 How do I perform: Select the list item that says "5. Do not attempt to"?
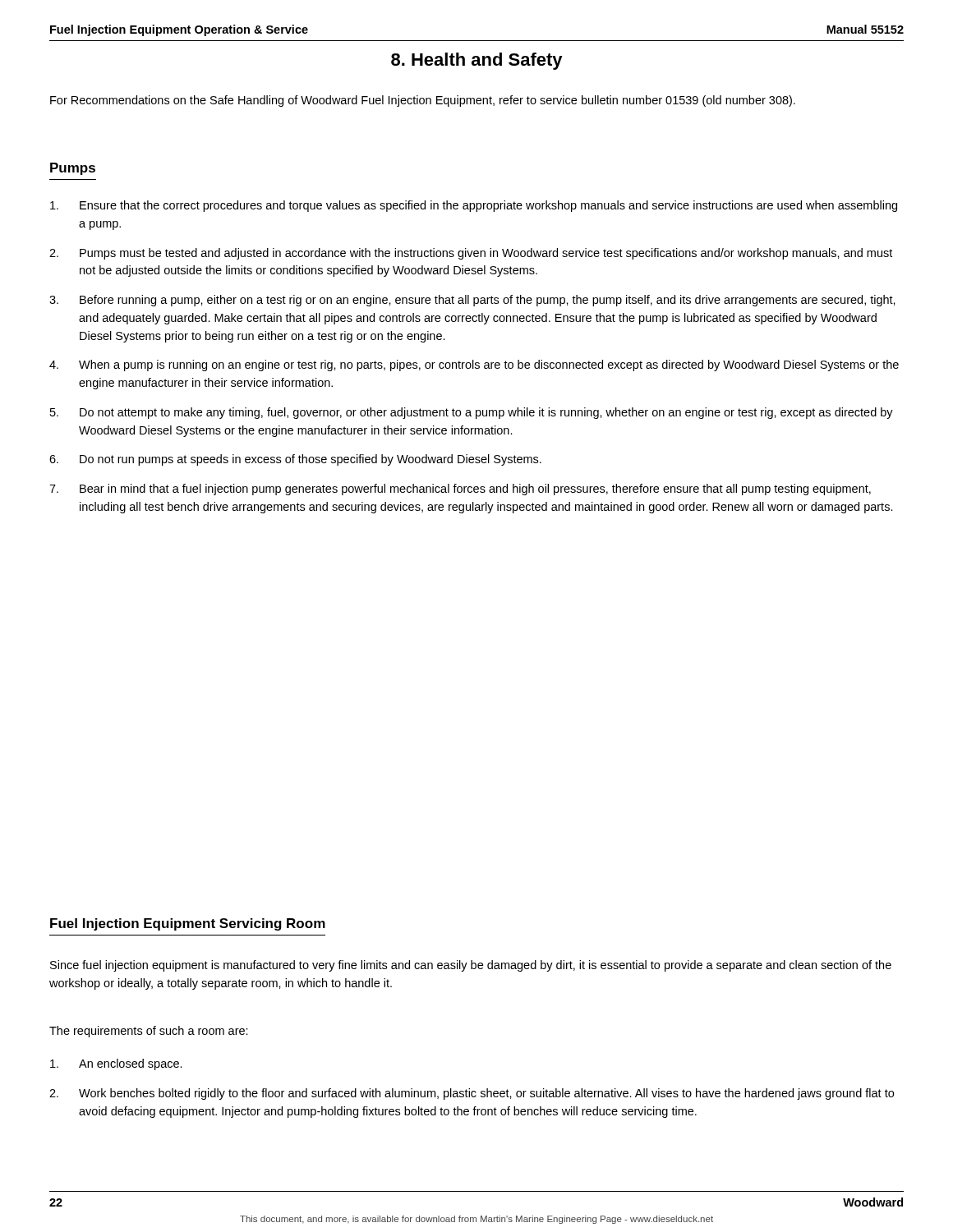(x=476, y=422)
